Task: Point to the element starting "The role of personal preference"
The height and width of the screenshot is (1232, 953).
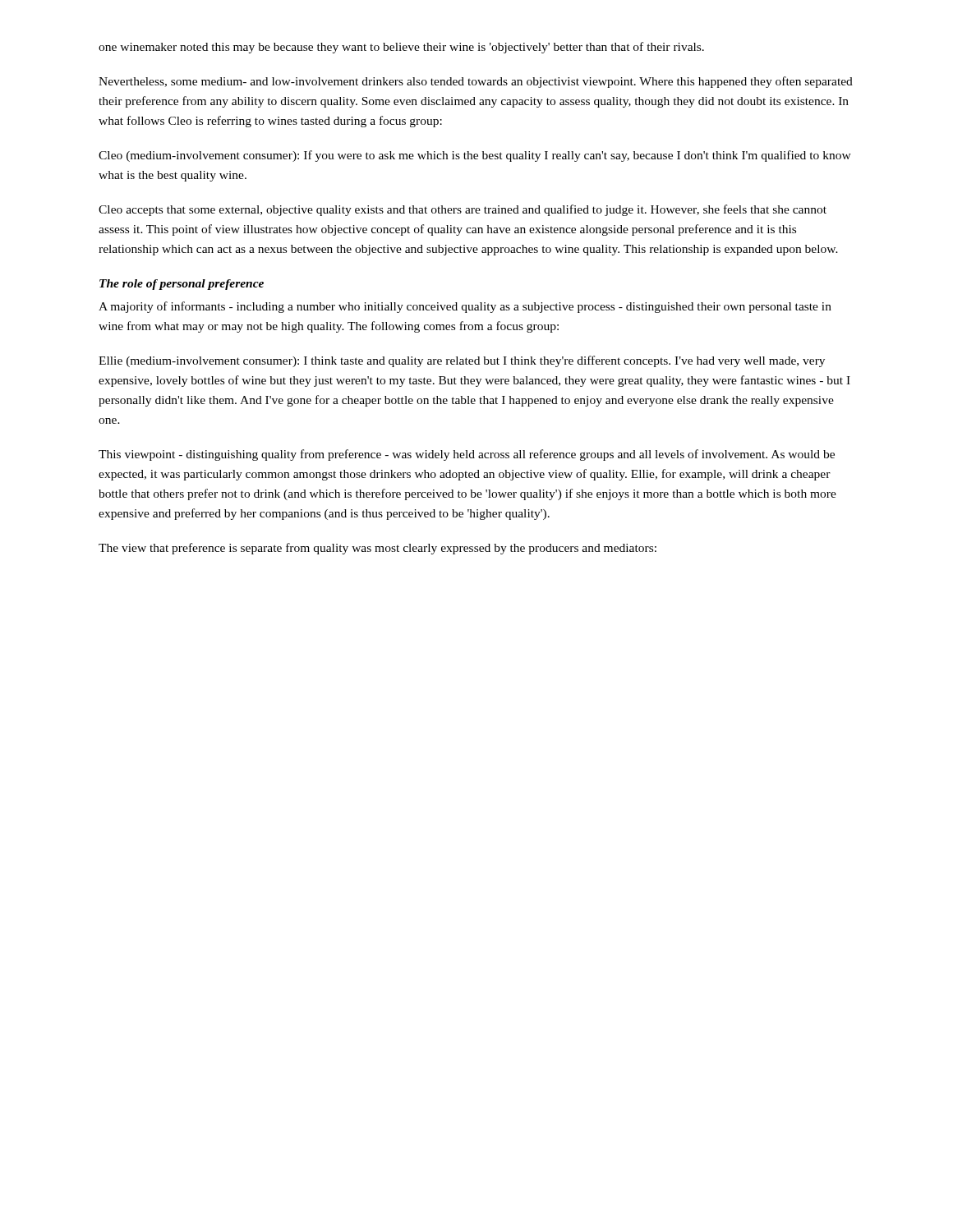Action: (x=181, y=283)
